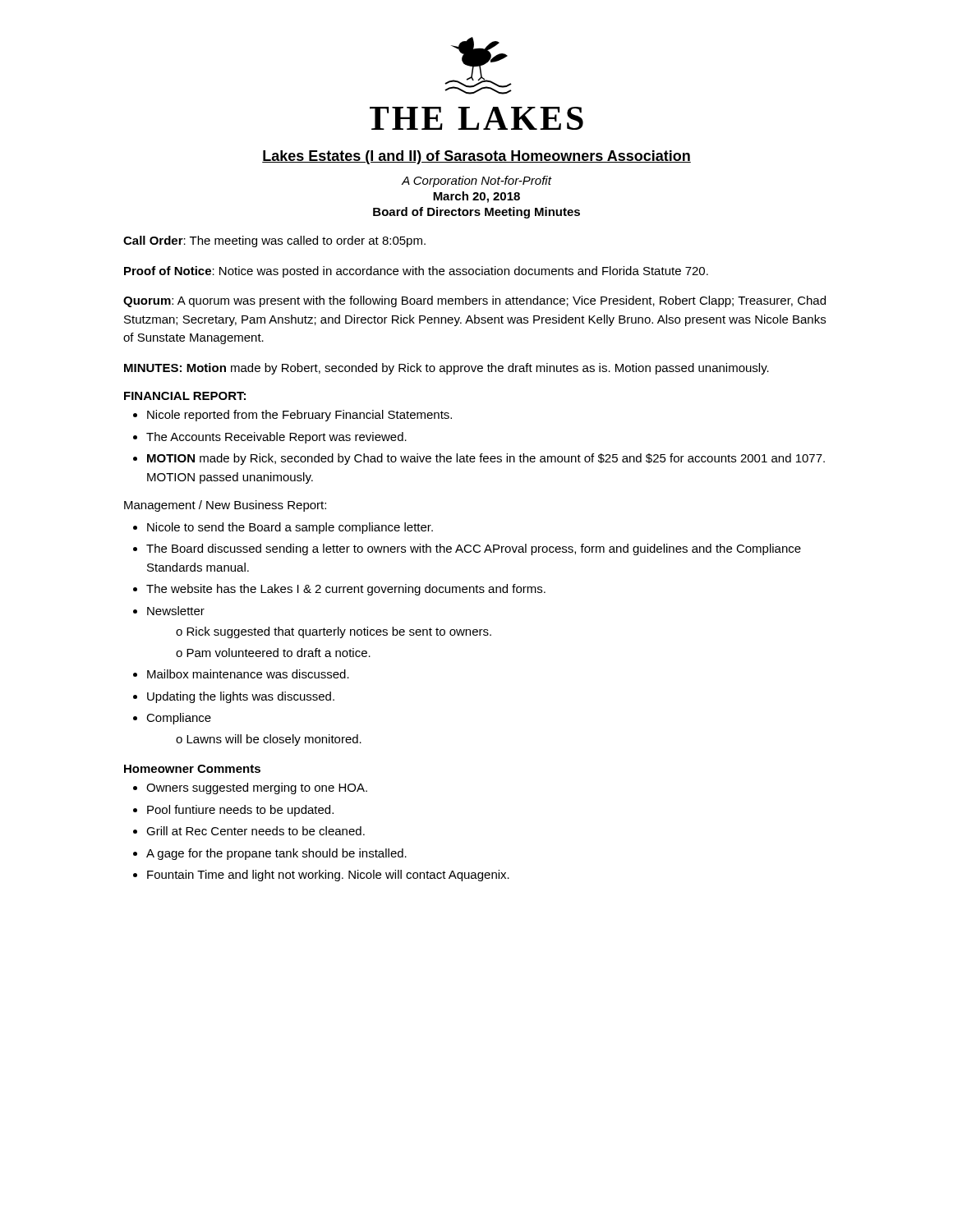The width and height of the screenshot is (953, 1232).
Task: Click on the section header that says "Homeowner Comments"
Action: click(192, 768)
